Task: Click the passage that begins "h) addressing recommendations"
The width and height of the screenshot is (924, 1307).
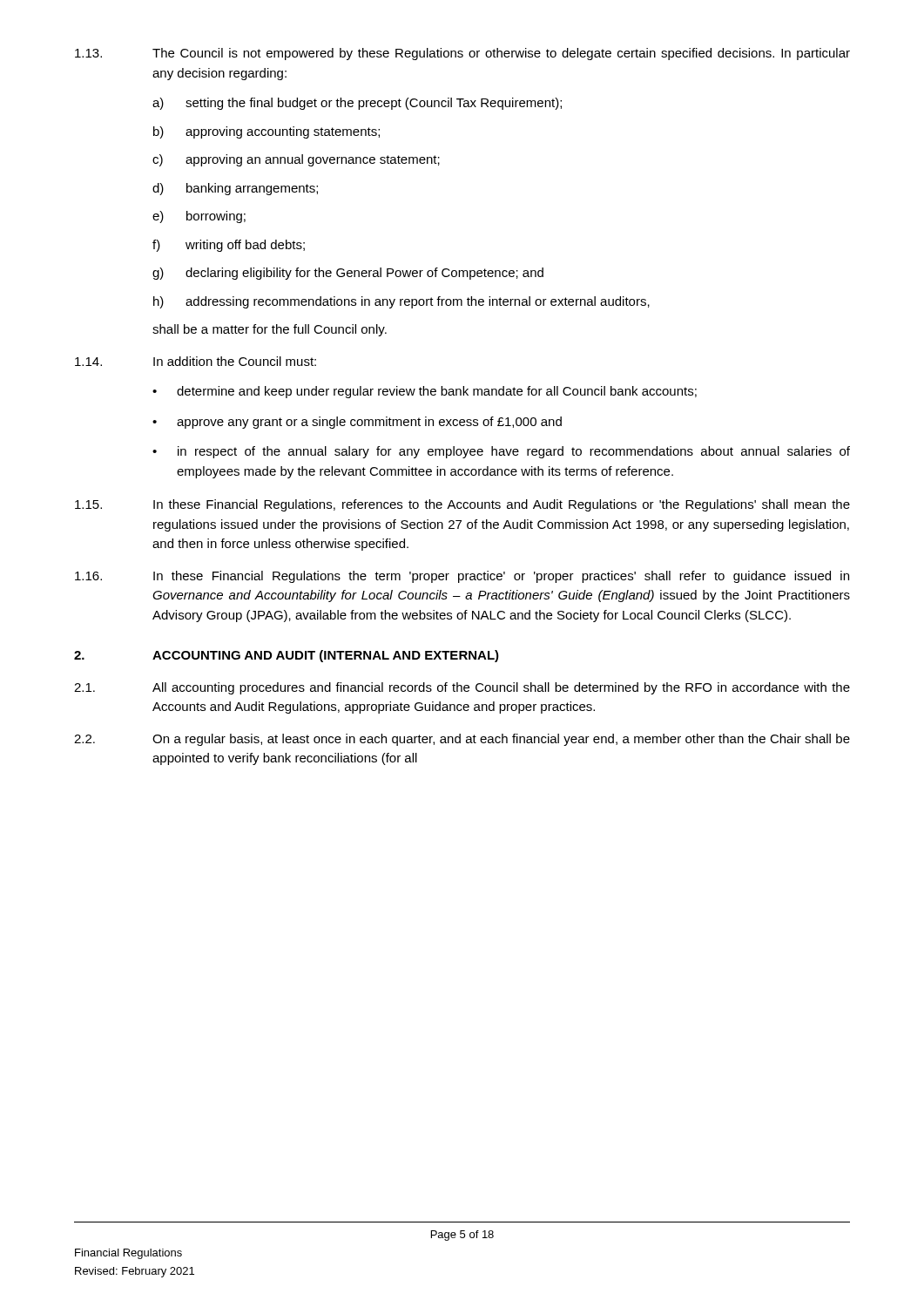Action: pyautogui.click(x=501, y=301)
